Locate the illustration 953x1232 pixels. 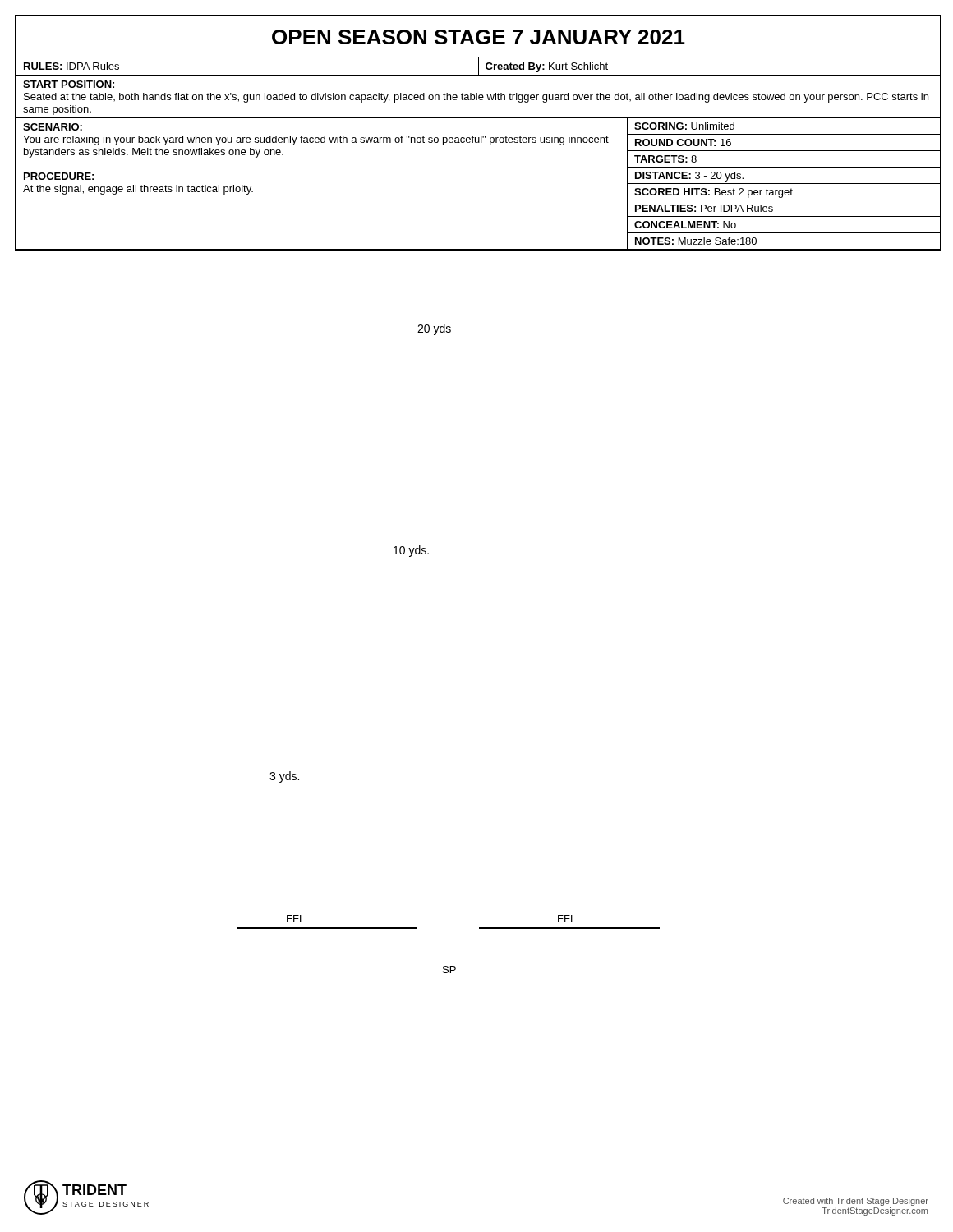coord(476,682)
